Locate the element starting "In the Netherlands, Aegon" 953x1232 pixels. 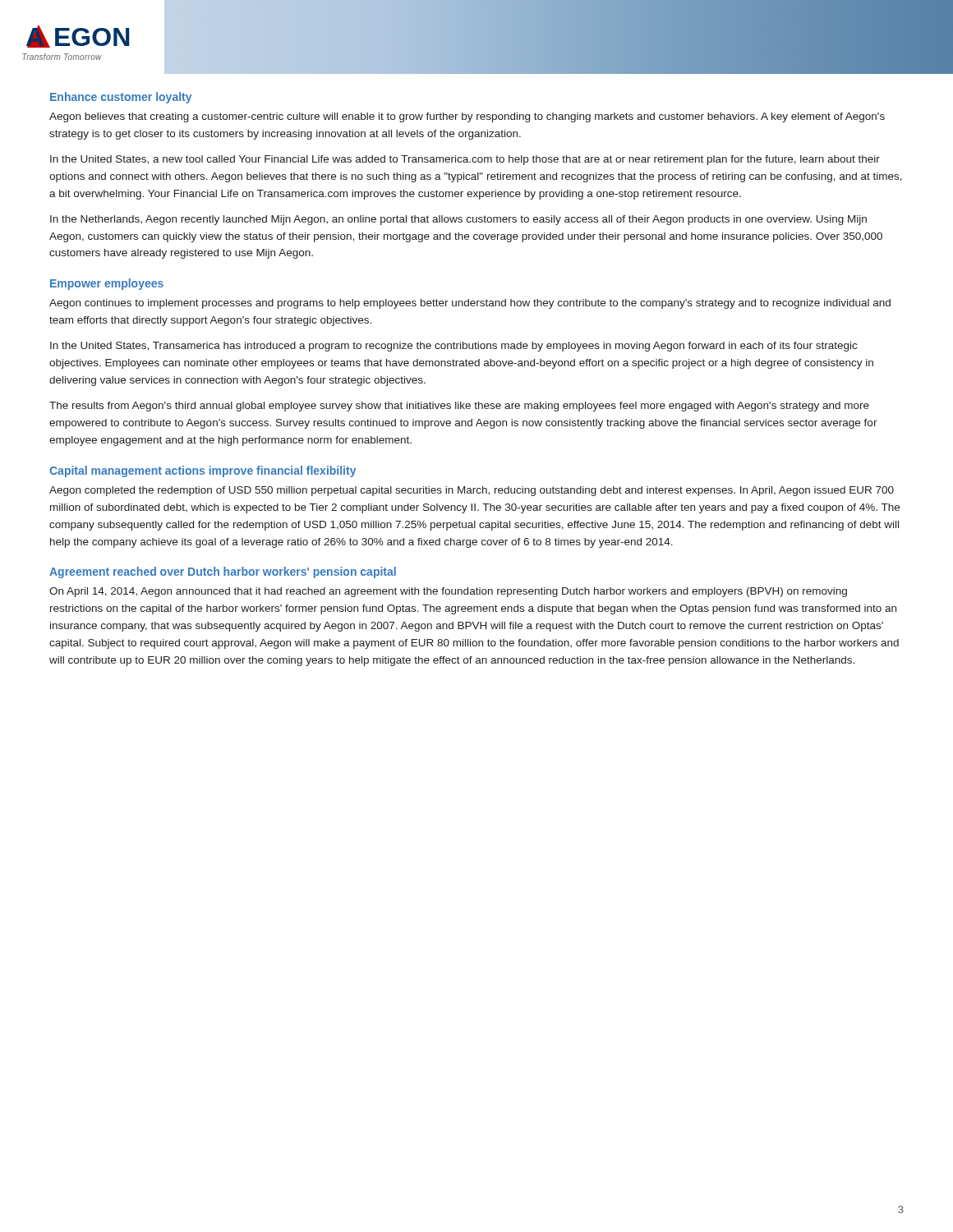(466, 236)
